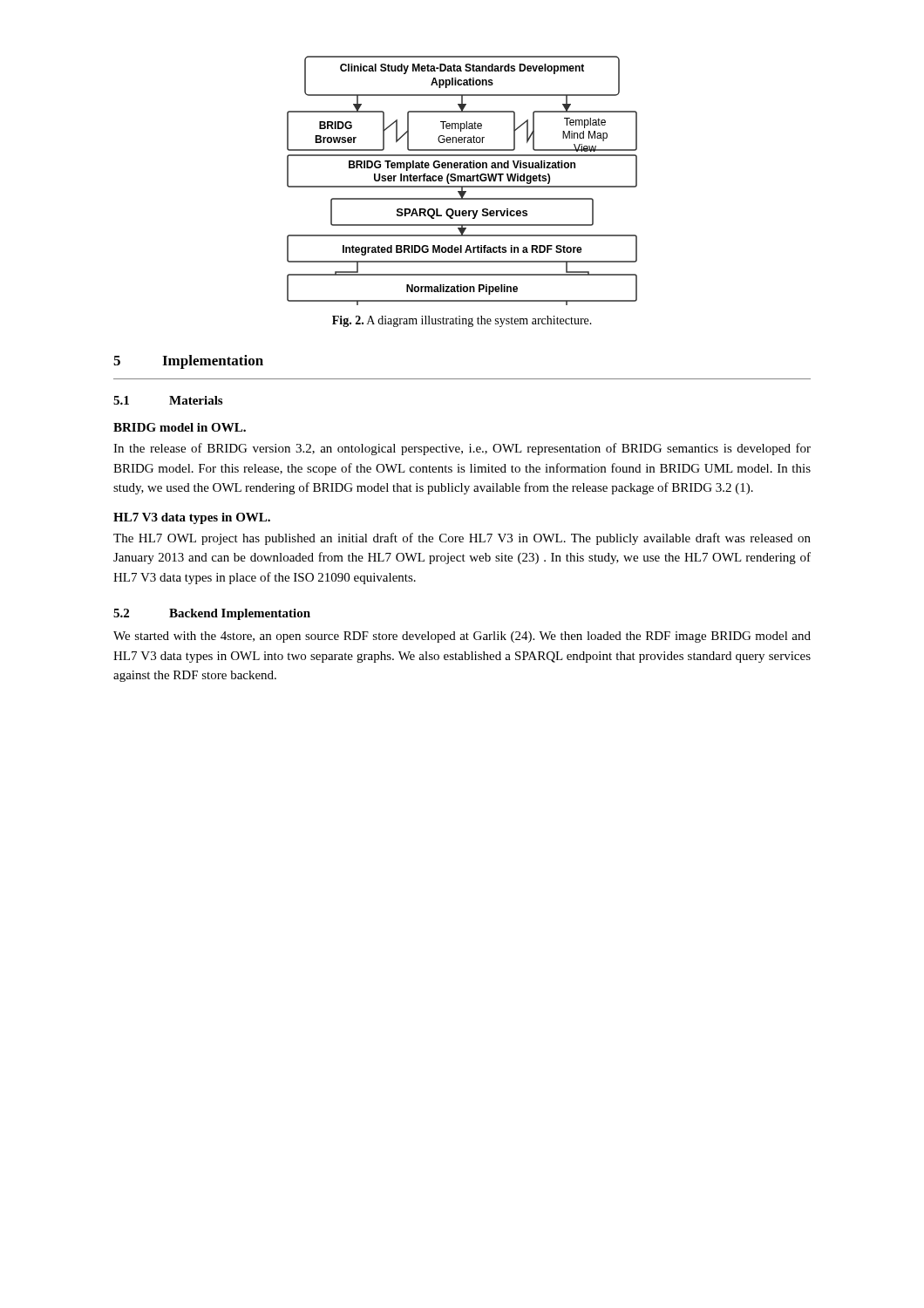Point to "5 Implementation"
Viewport: 924px width, 1308px height.
coord(188,361)
